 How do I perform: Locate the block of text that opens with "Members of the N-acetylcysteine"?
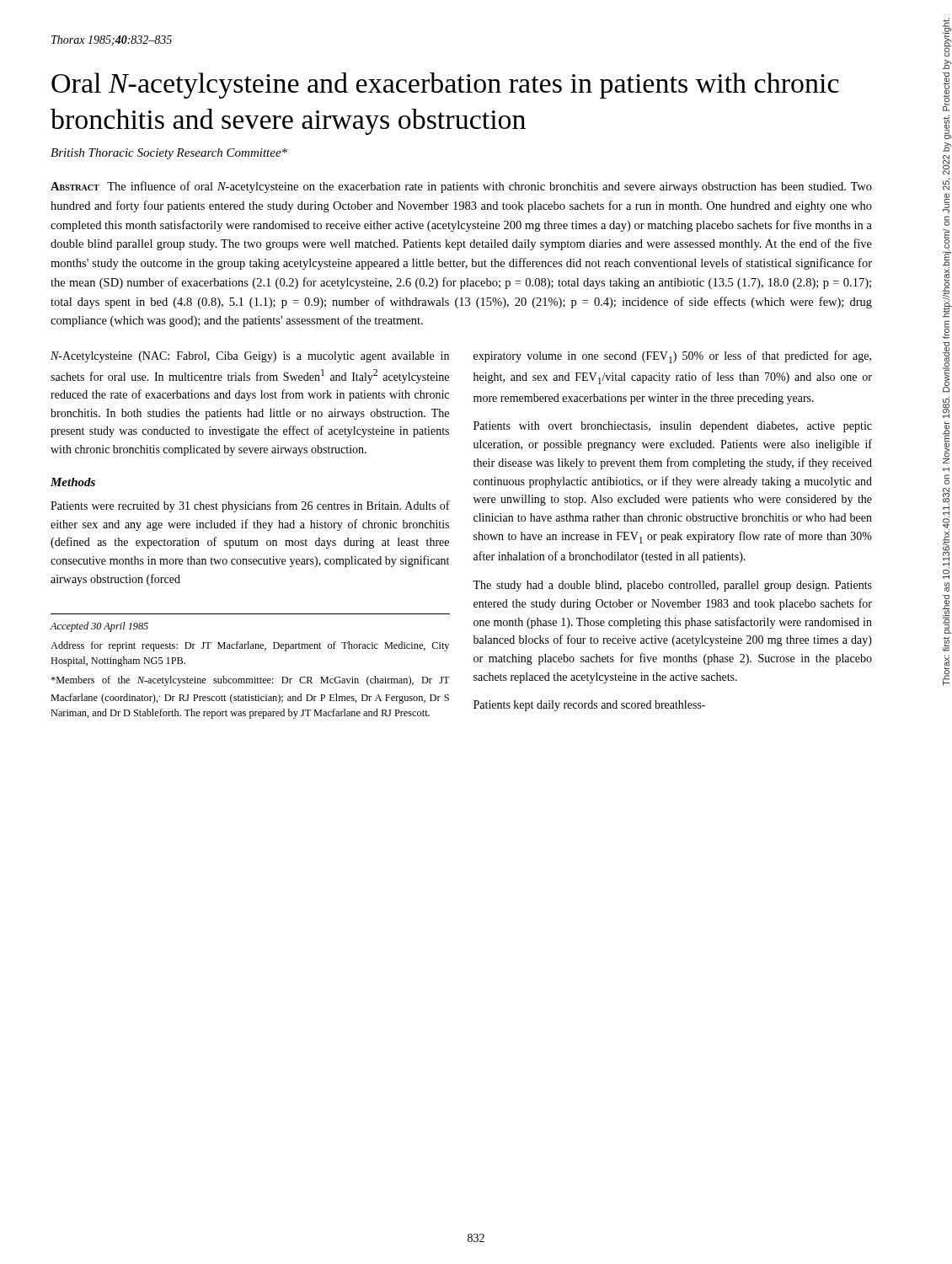(250, 696)
